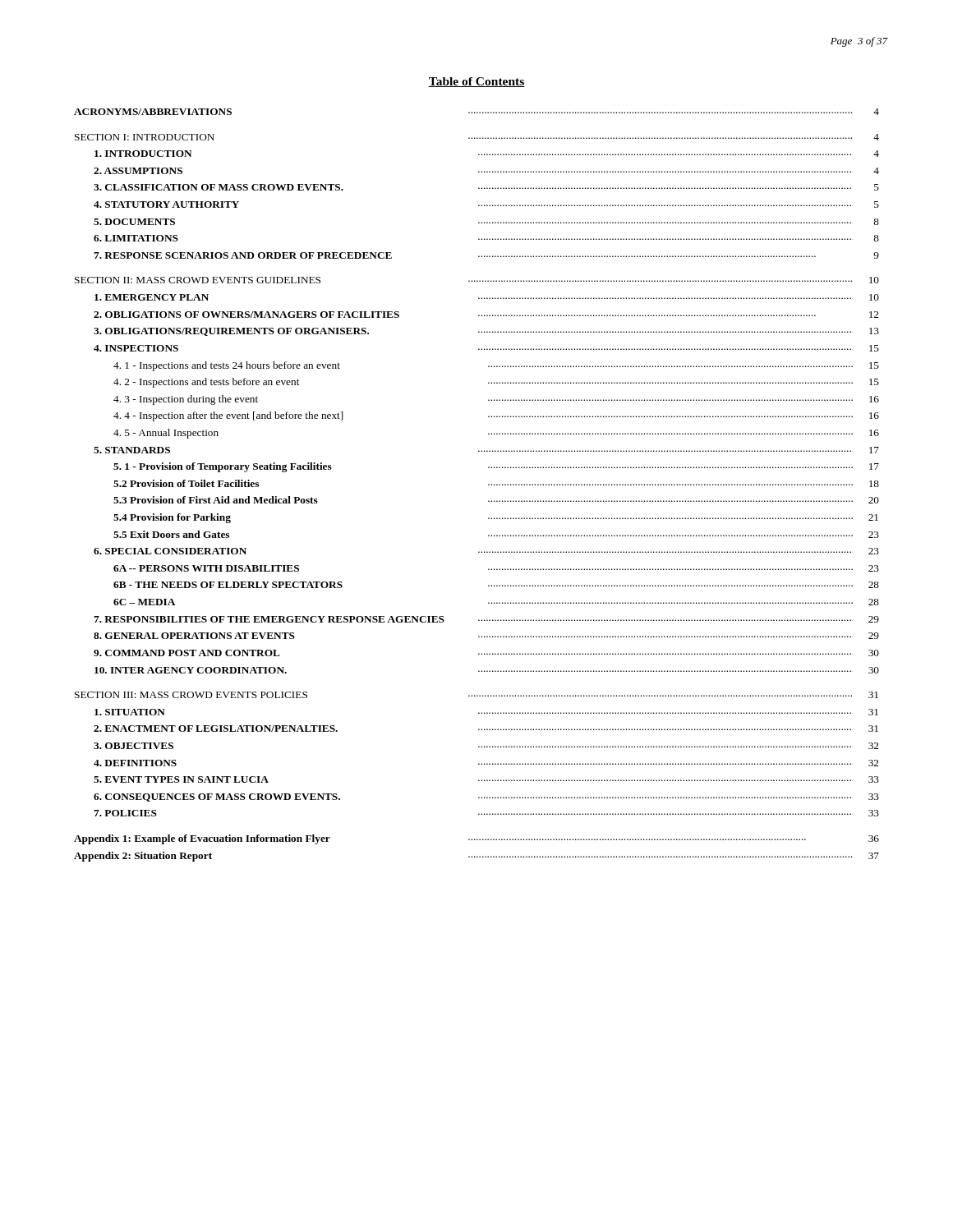Navigate to the element starting "Appendix 1: Example"
Screen dimensions: 1232x953
476,839
